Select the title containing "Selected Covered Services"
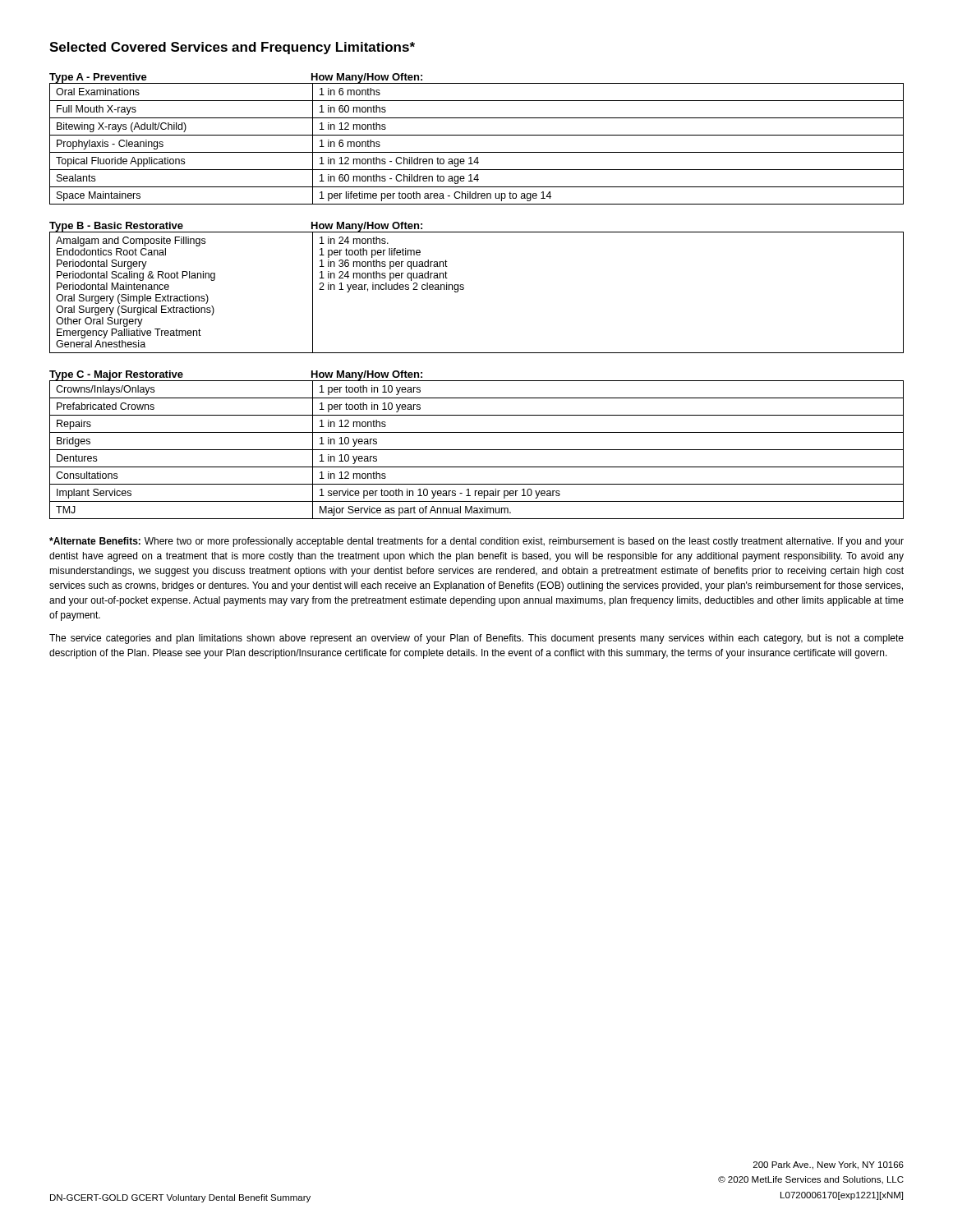This screenshot has width=953, height=1232. point(232,47)
